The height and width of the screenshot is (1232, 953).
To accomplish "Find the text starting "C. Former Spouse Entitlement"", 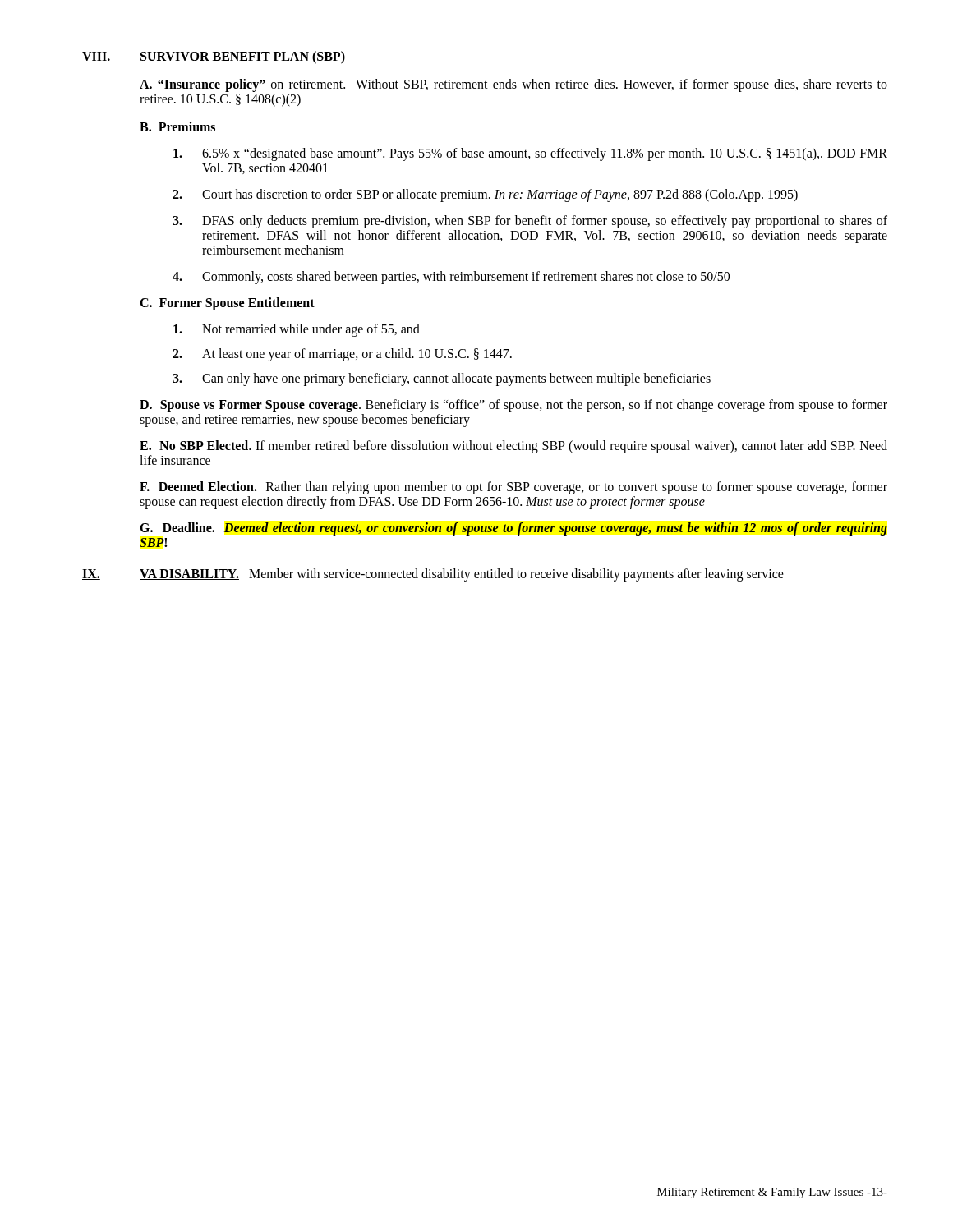I will click(x=227, y=303).
